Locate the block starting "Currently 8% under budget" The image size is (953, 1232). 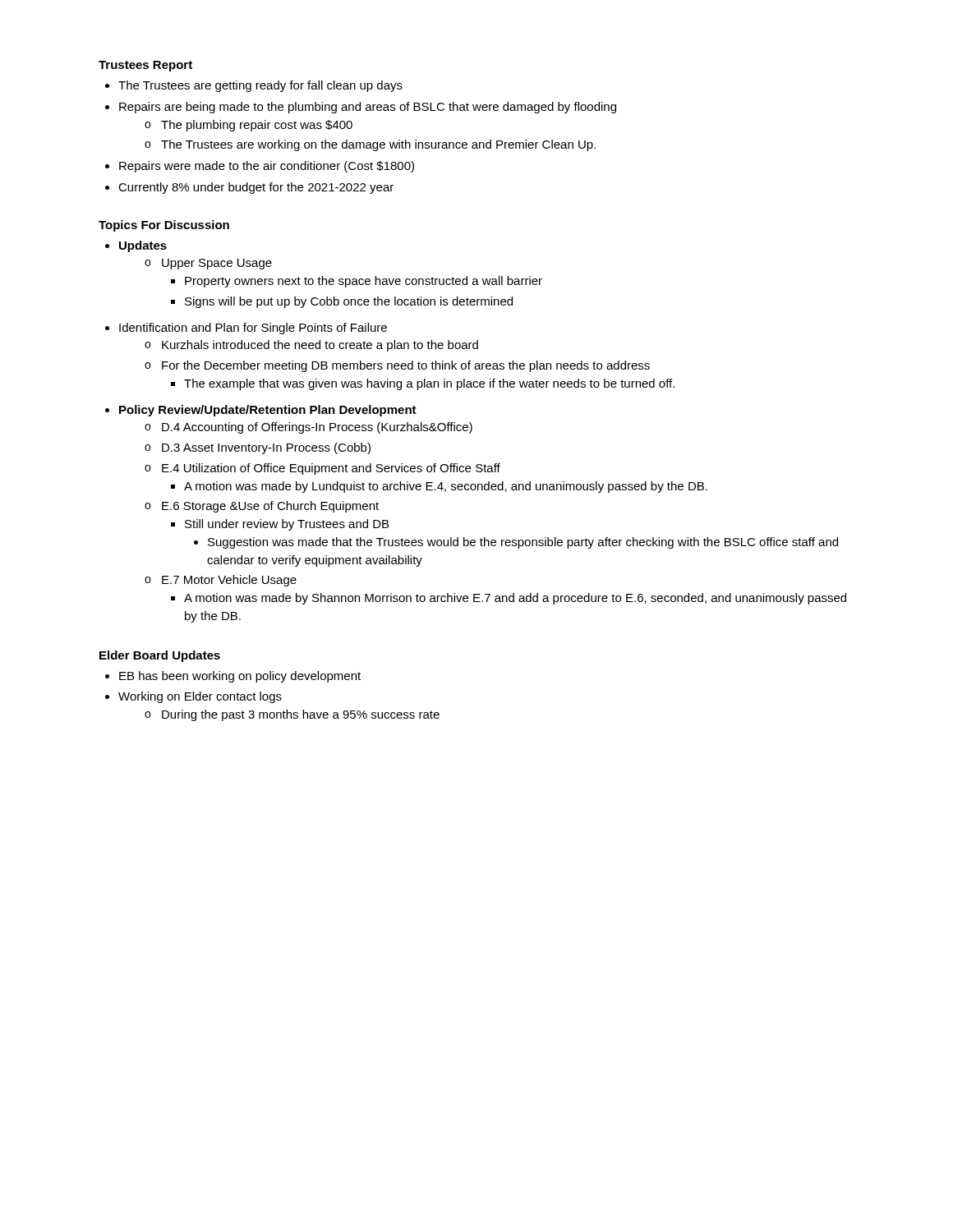[256, 187]
